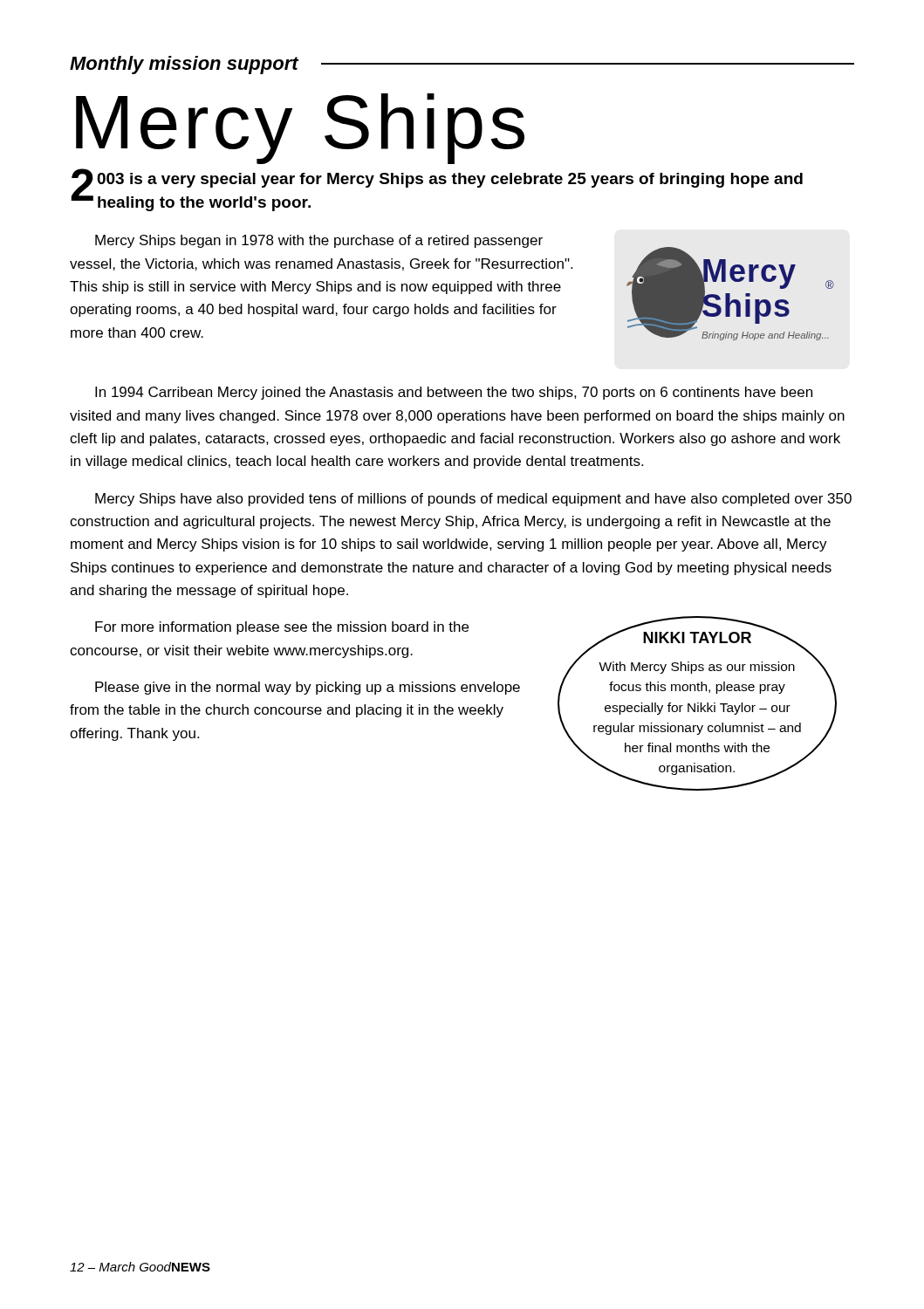Click on the logo

(x=732, y=301)
